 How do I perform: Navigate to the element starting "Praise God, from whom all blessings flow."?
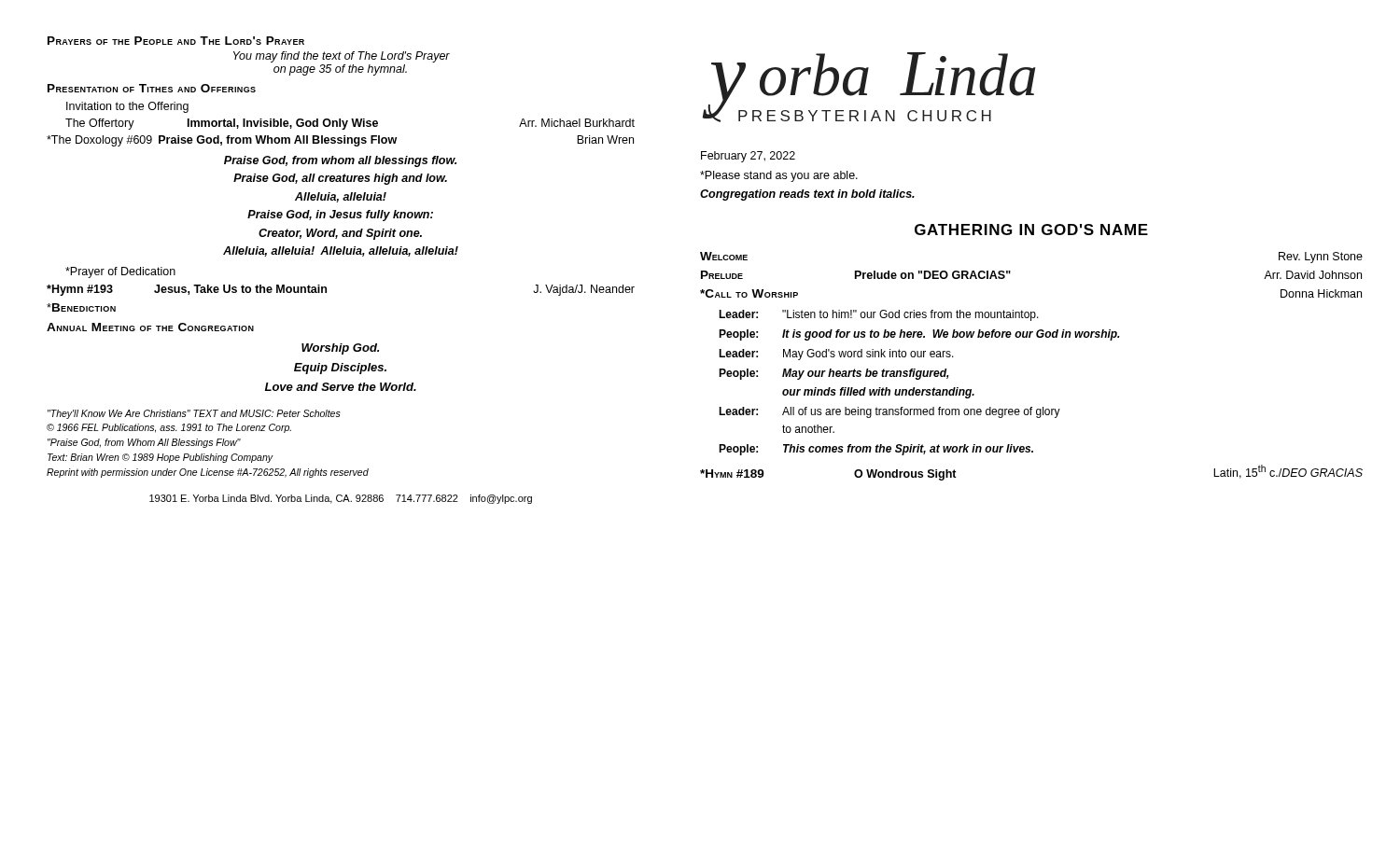[341, 206]
